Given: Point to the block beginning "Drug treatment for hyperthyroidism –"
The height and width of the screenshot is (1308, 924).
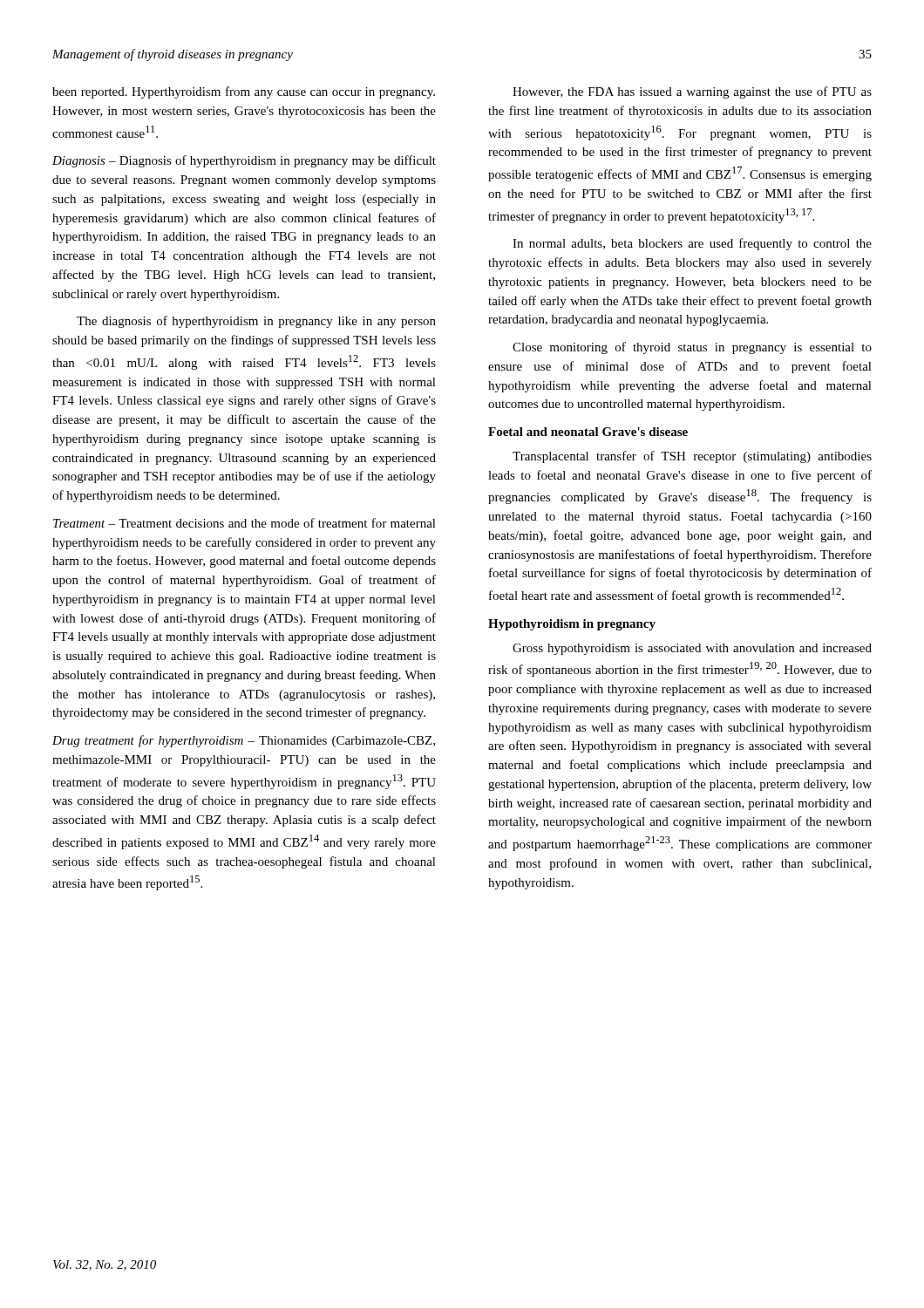Looking at the screenshot, I should [244, 813].
